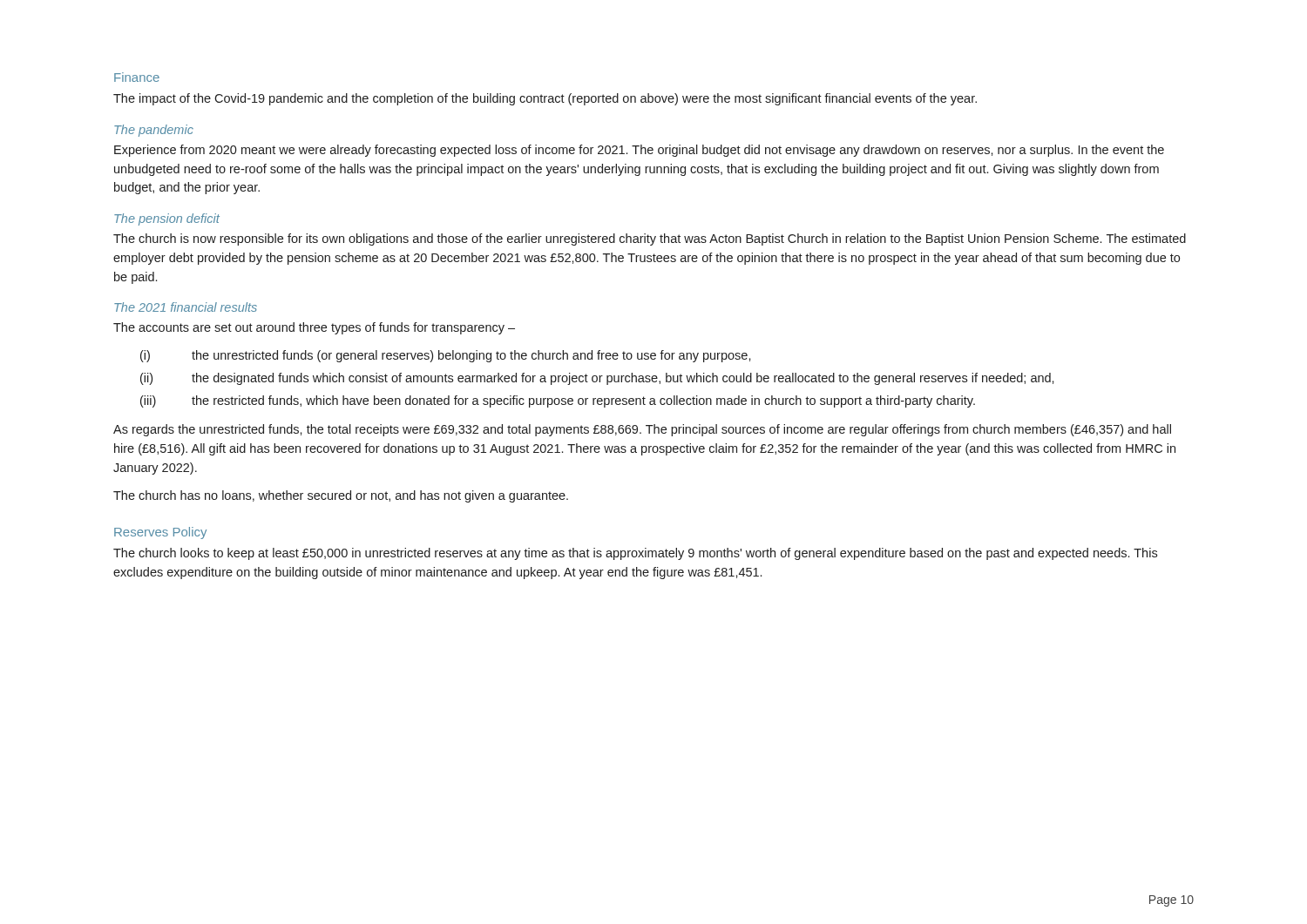This screenshot has width=1307, height=924.
Task: Select the passage starting "Experience from 2020 meant we were"
Action: (639, 168)
